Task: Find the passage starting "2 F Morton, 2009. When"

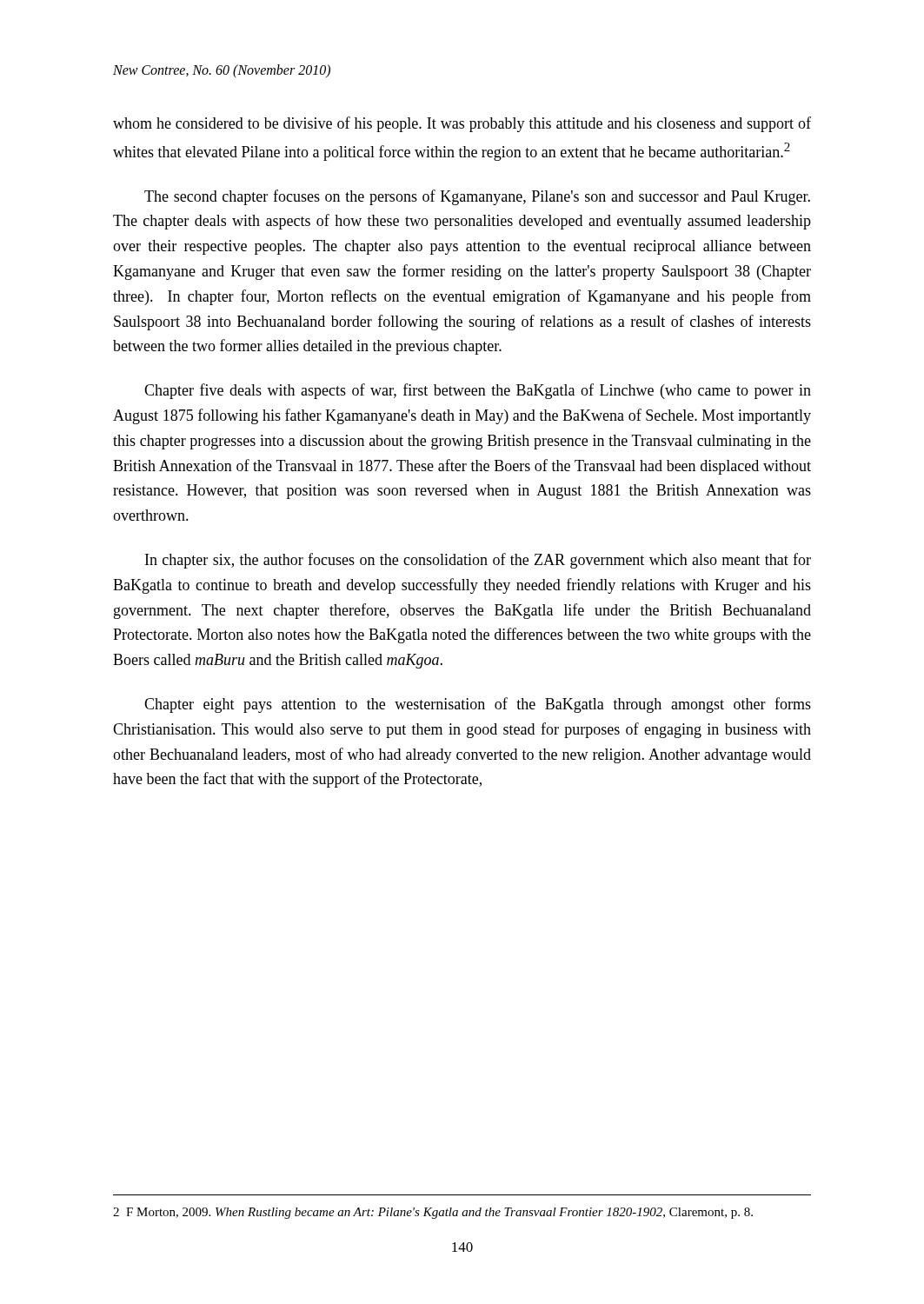Action: click(462, 1212)
